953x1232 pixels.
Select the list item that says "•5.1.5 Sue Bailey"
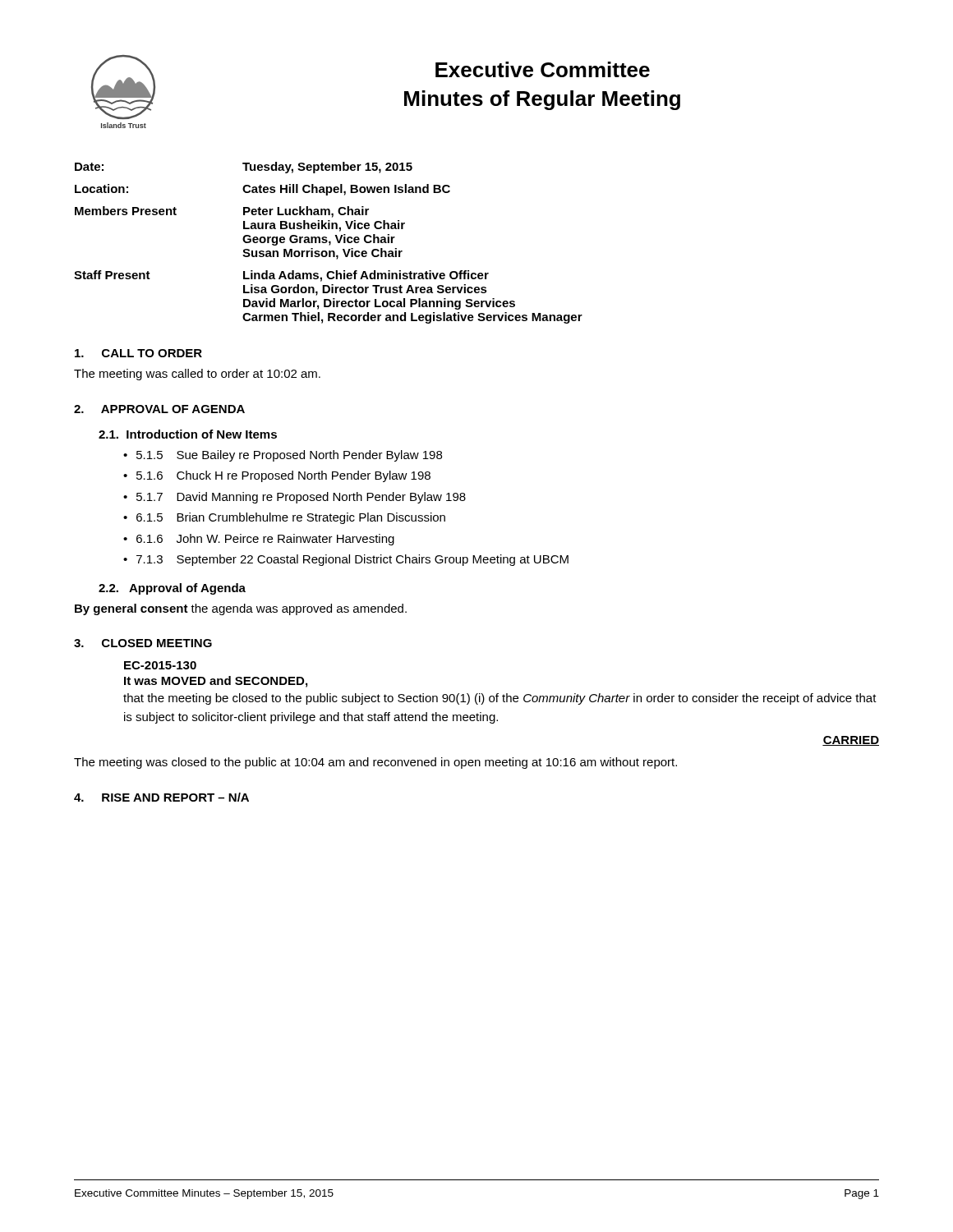click(283, 455)
